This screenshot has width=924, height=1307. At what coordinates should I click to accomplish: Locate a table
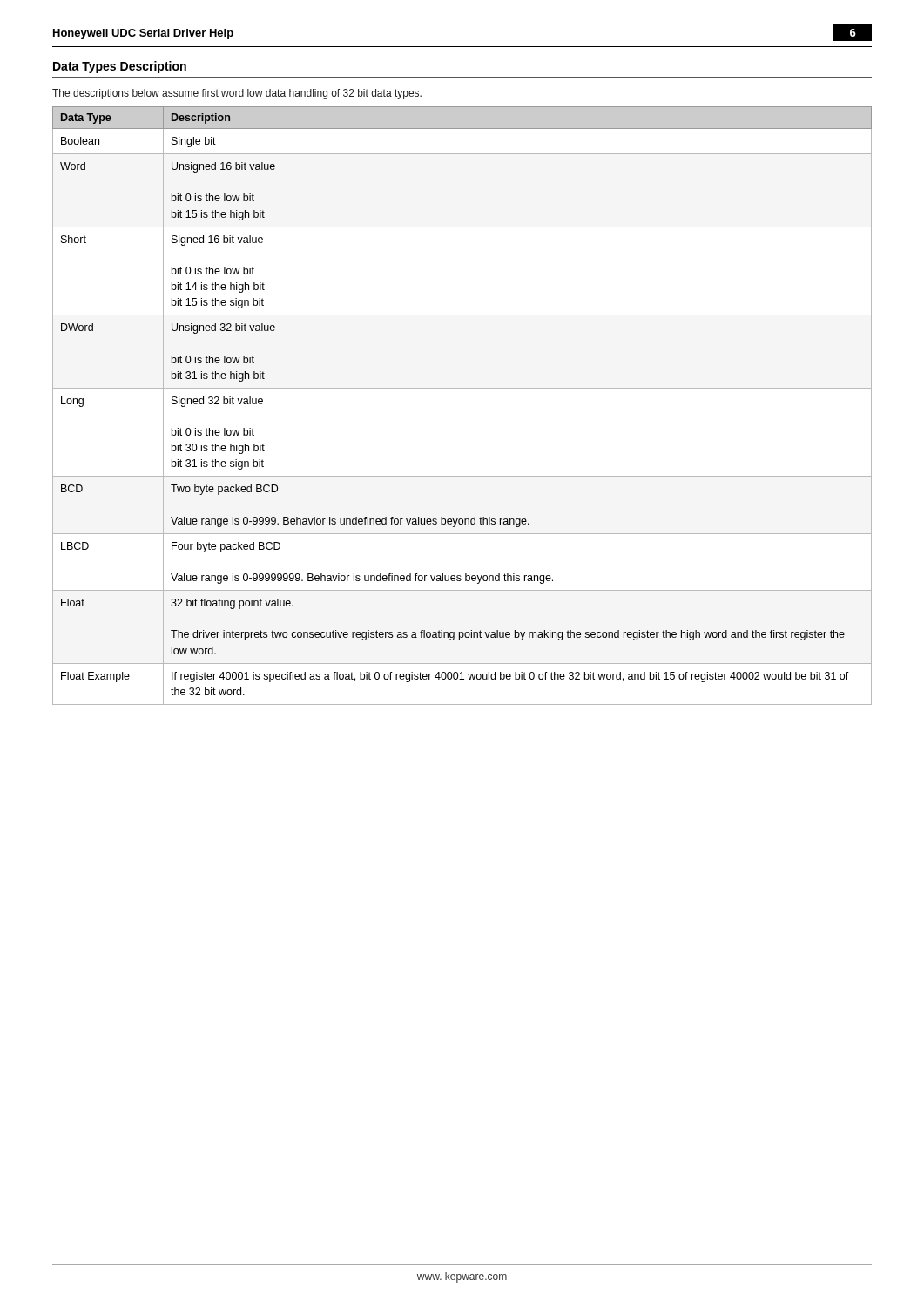pyautogui.click(x=462, y=405)
